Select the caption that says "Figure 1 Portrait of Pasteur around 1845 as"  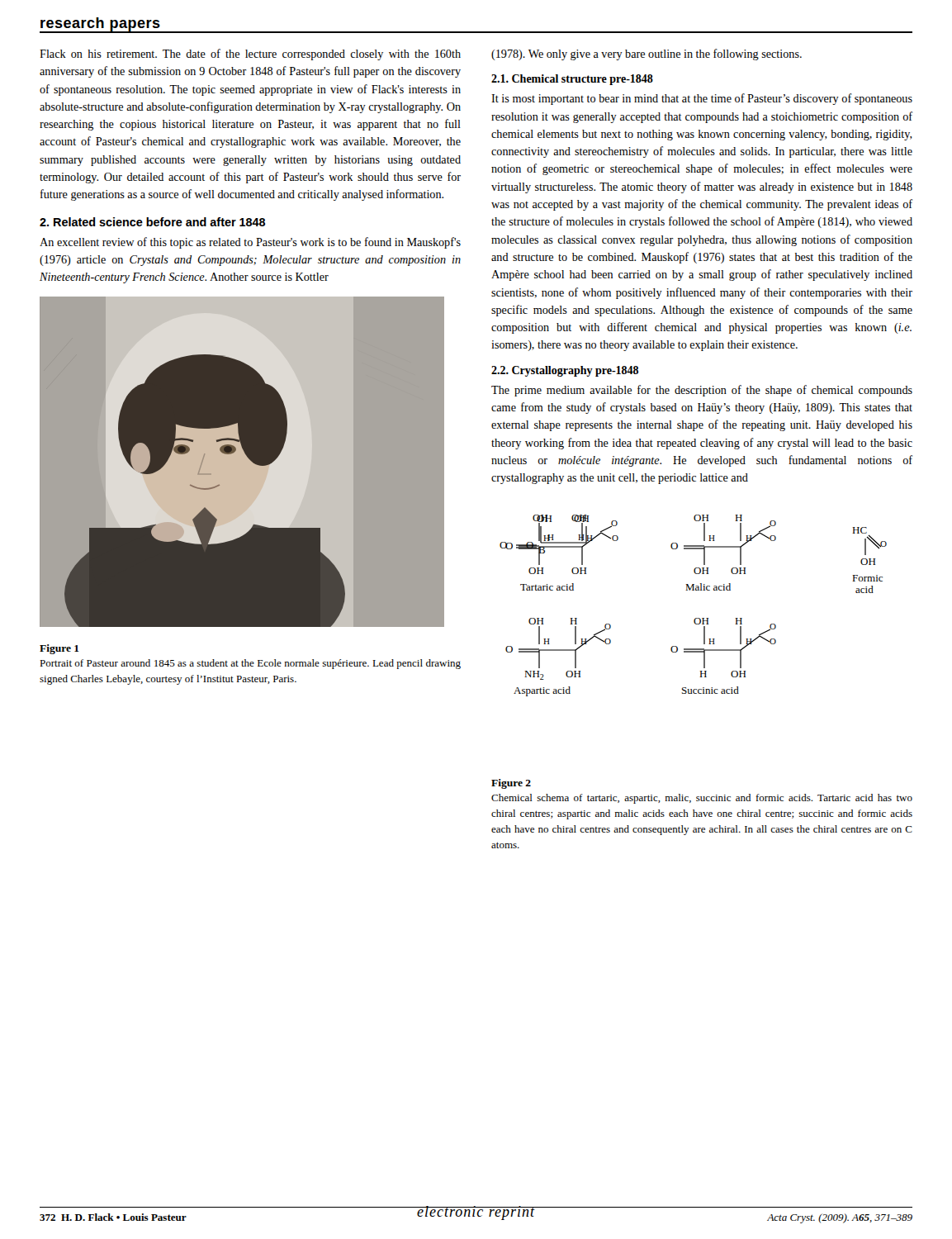[x=250, y=664]
